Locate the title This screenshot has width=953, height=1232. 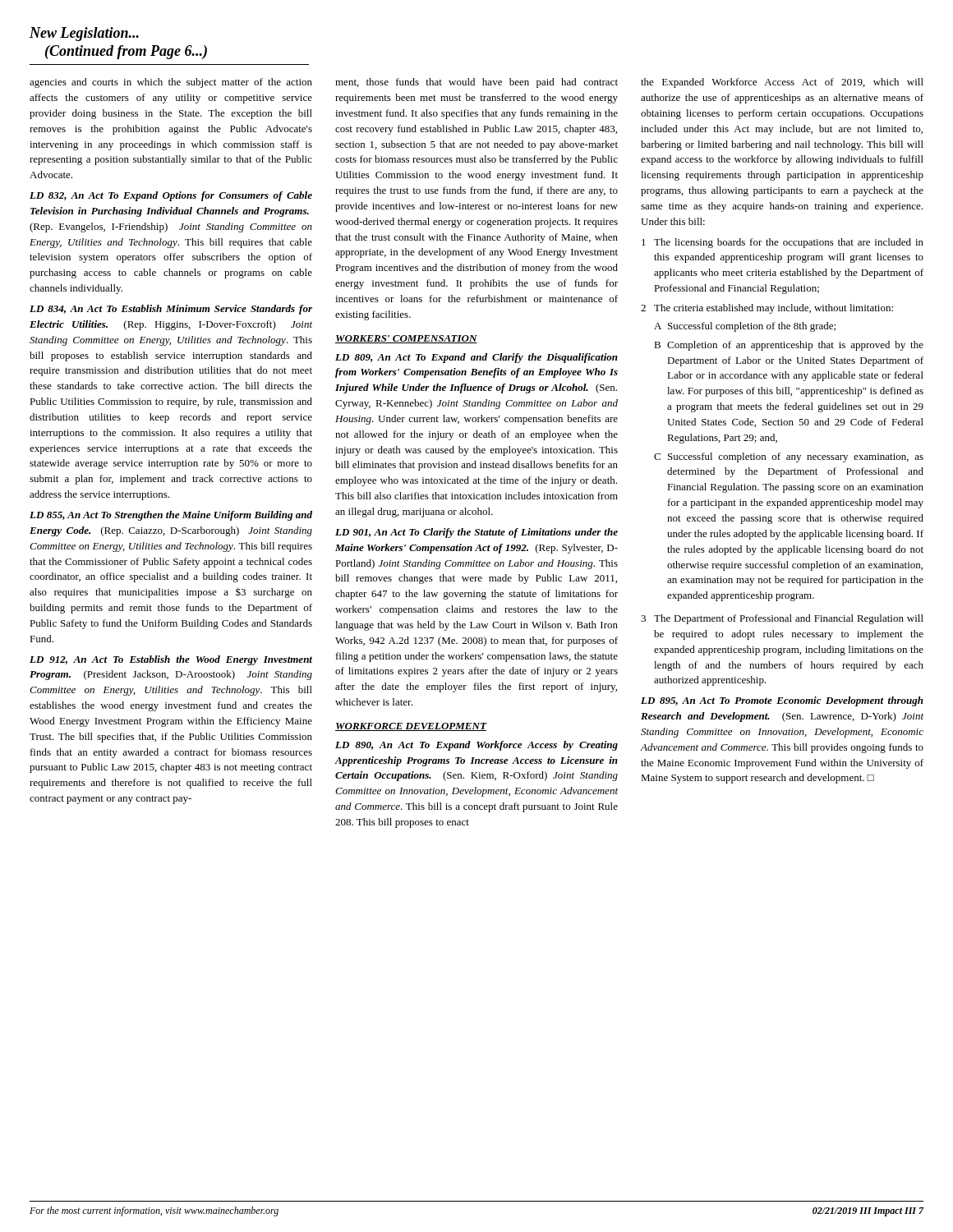point(169,45)
